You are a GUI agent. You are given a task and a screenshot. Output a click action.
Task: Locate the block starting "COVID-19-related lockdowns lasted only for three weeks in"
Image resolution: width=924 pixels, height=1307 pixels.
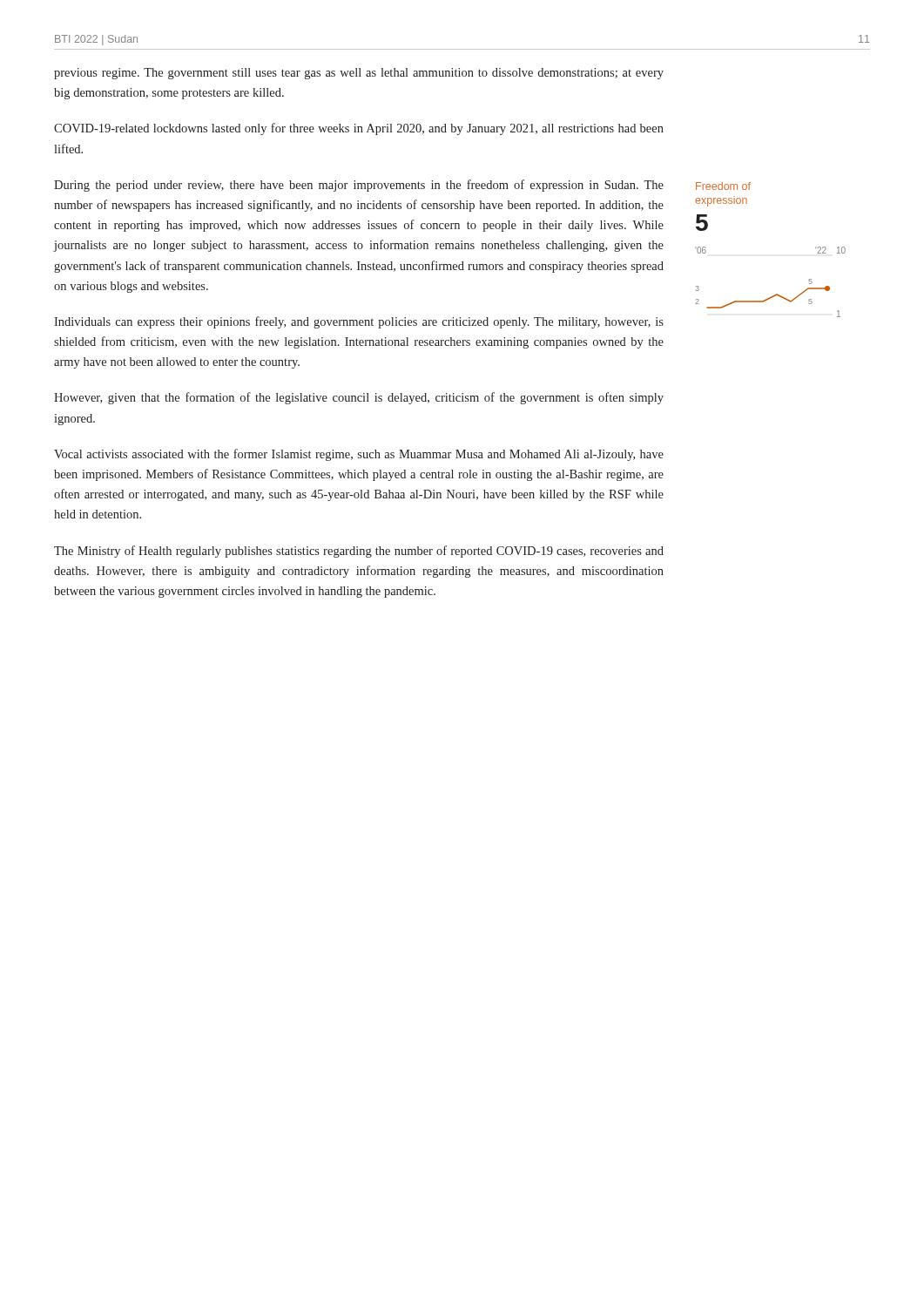click(359, 139)
